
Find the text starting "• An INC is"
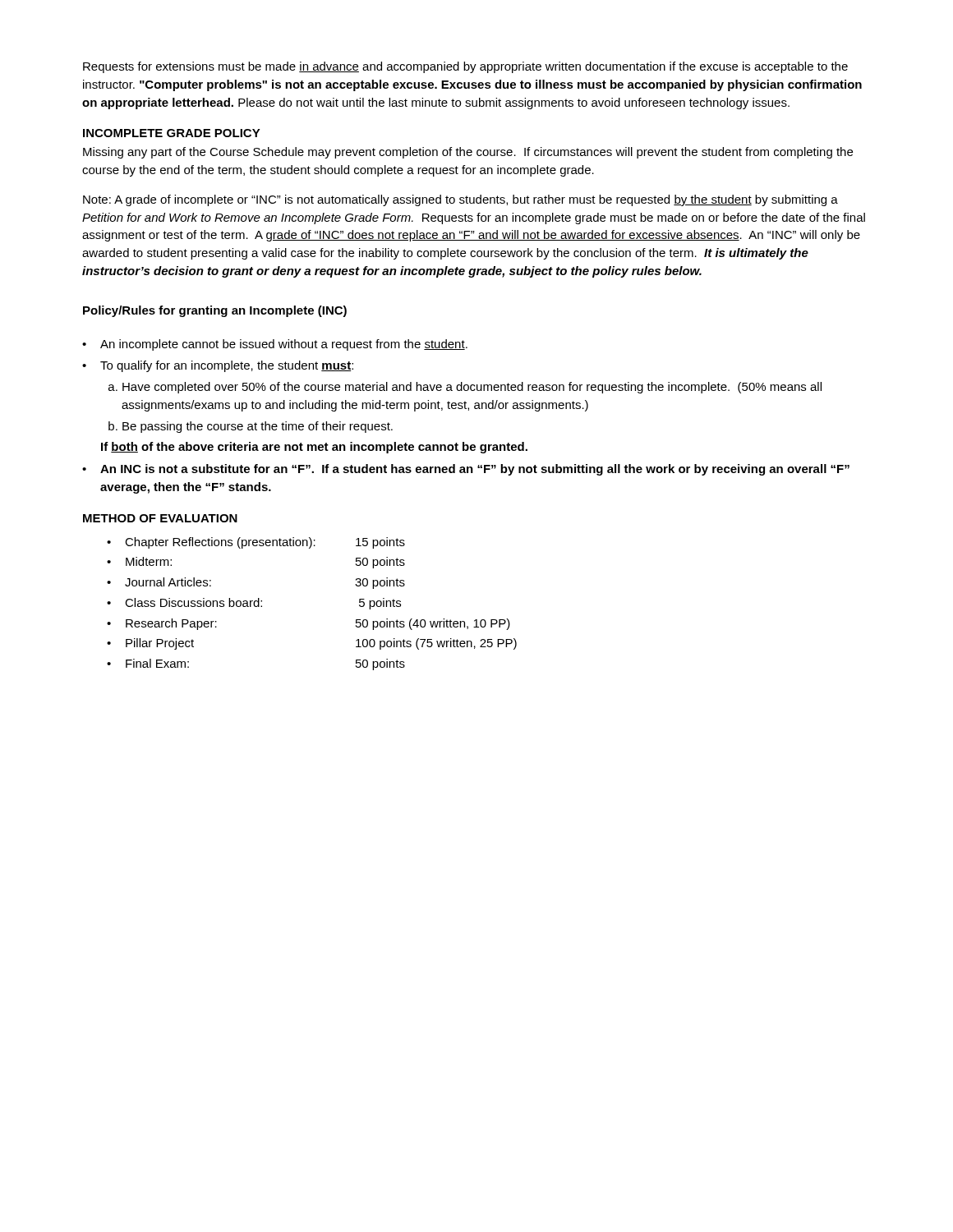click(476, 478)
